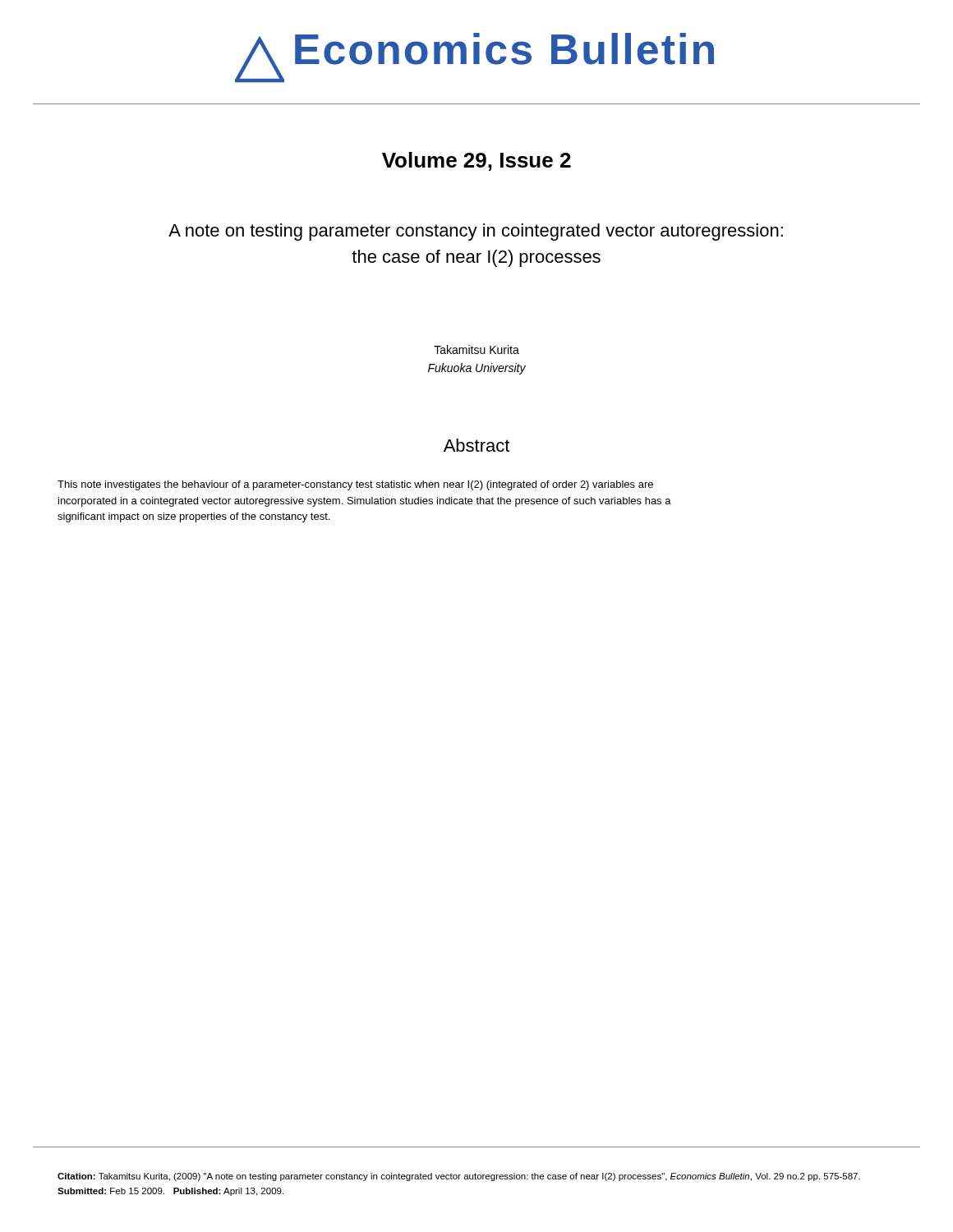Image resolution: width=953 pixels, height=1232 pixels.
Task: Point to the block beginning "This note investigates the behaviour of a parameter-constancy"
Action: [x=364, y=500]
